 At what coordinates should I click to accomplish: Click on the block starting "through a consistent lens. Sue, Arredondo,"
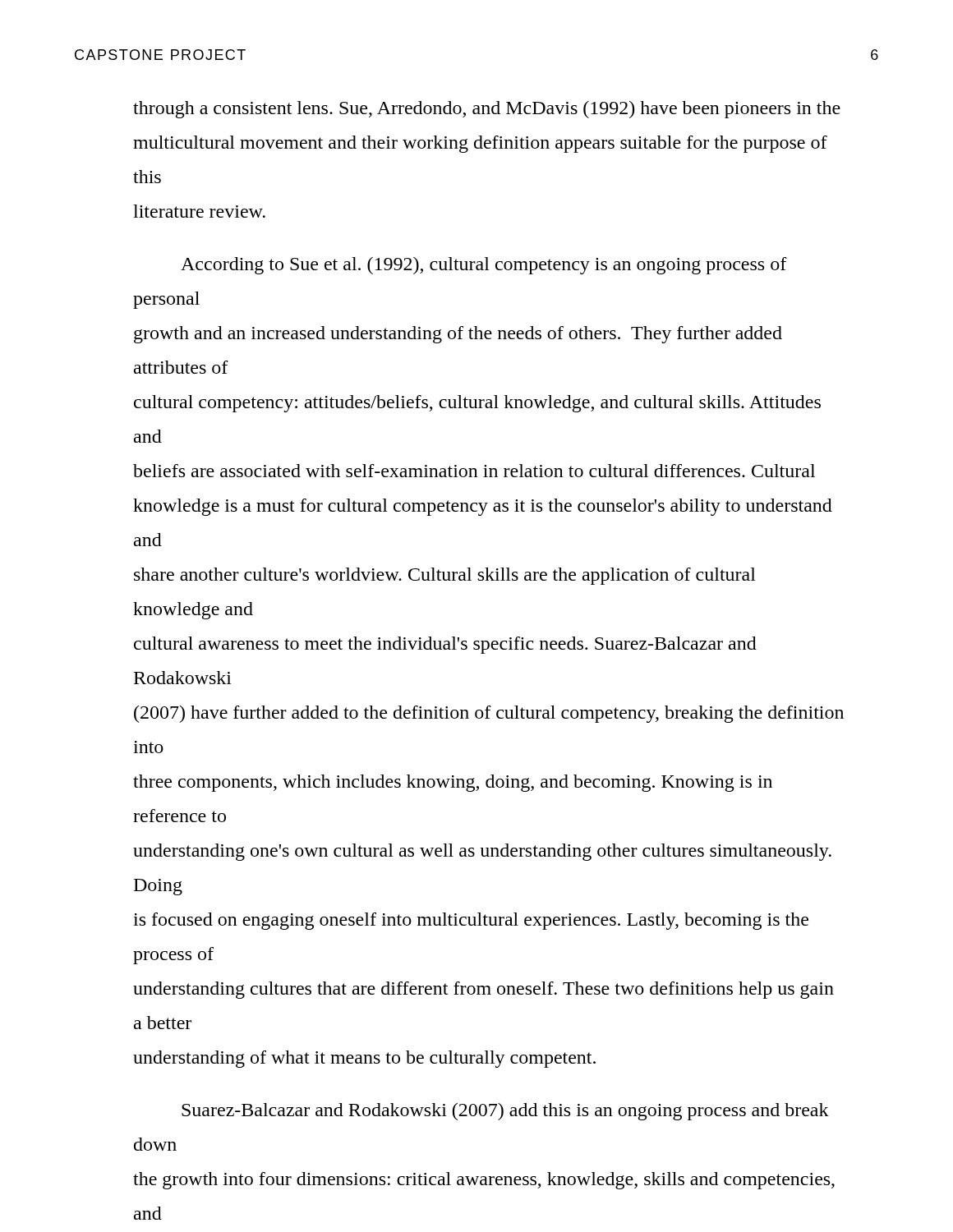point(489,159)
